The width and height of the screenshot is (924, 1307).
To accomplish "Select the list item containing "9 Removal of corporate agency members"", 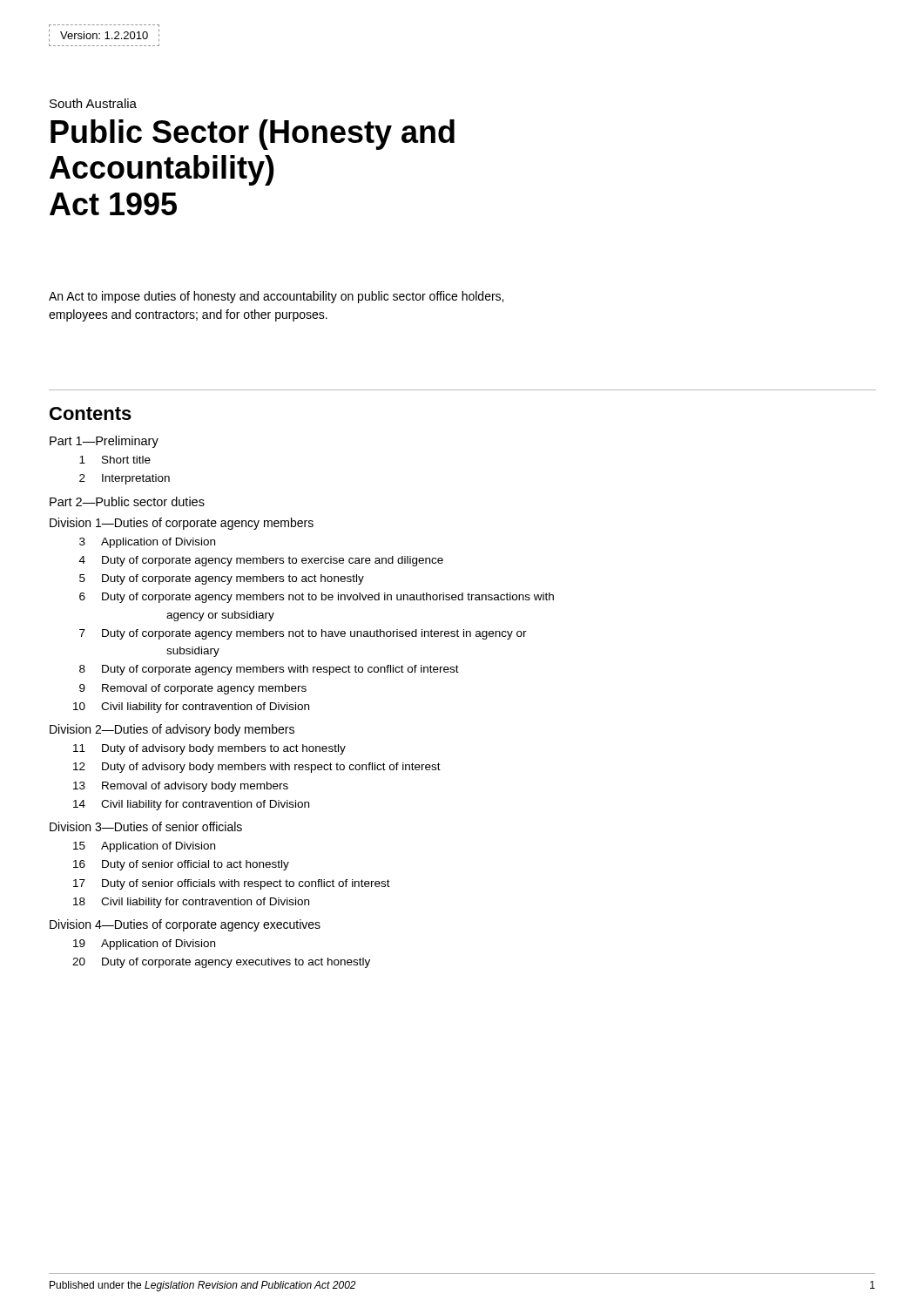I will pyautogui.click(x=193, y=689).
